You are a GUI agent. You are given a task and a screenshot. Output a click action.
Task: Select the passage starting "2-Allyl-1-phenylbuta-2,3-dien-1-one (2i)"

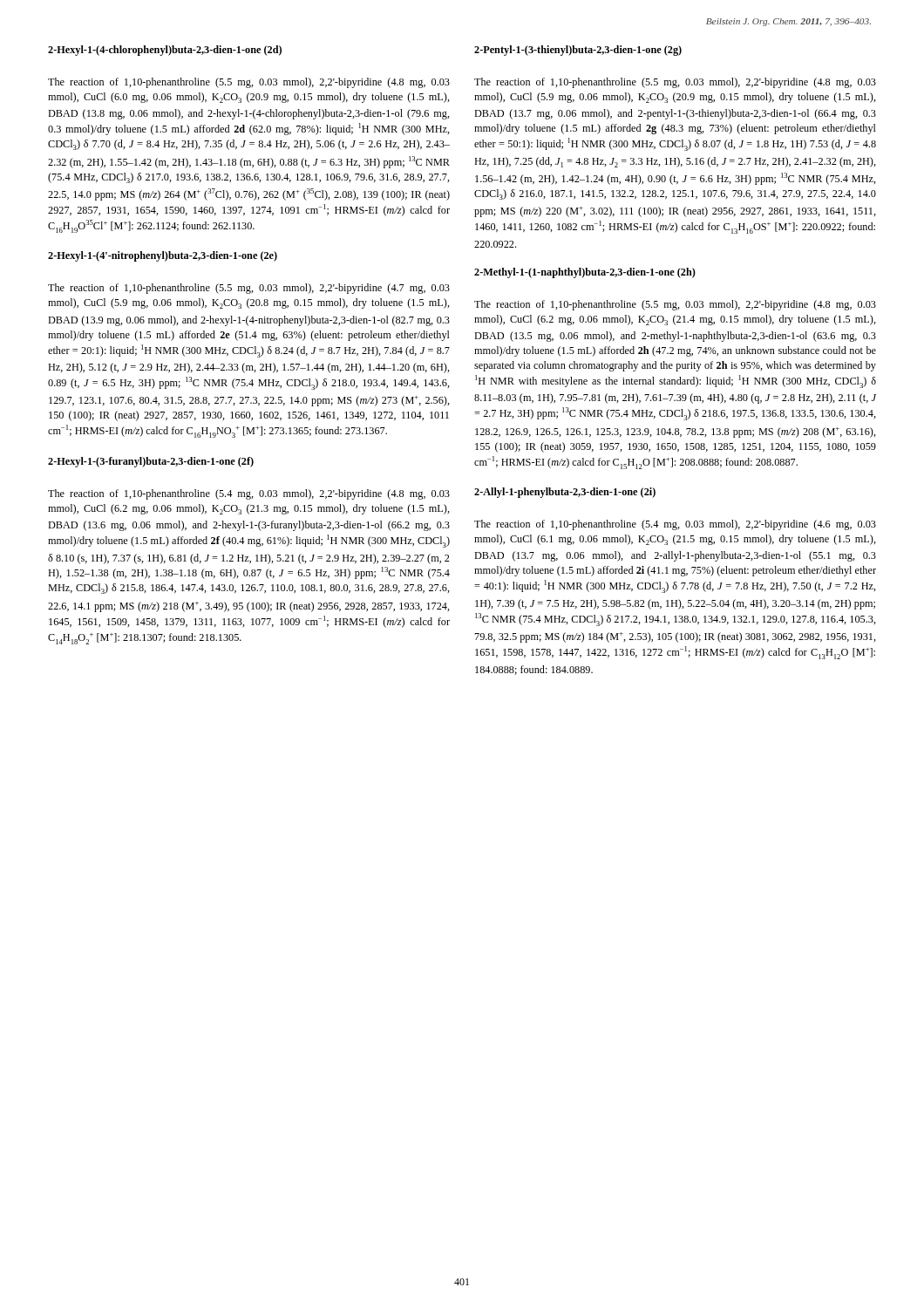tap(565, 493)
